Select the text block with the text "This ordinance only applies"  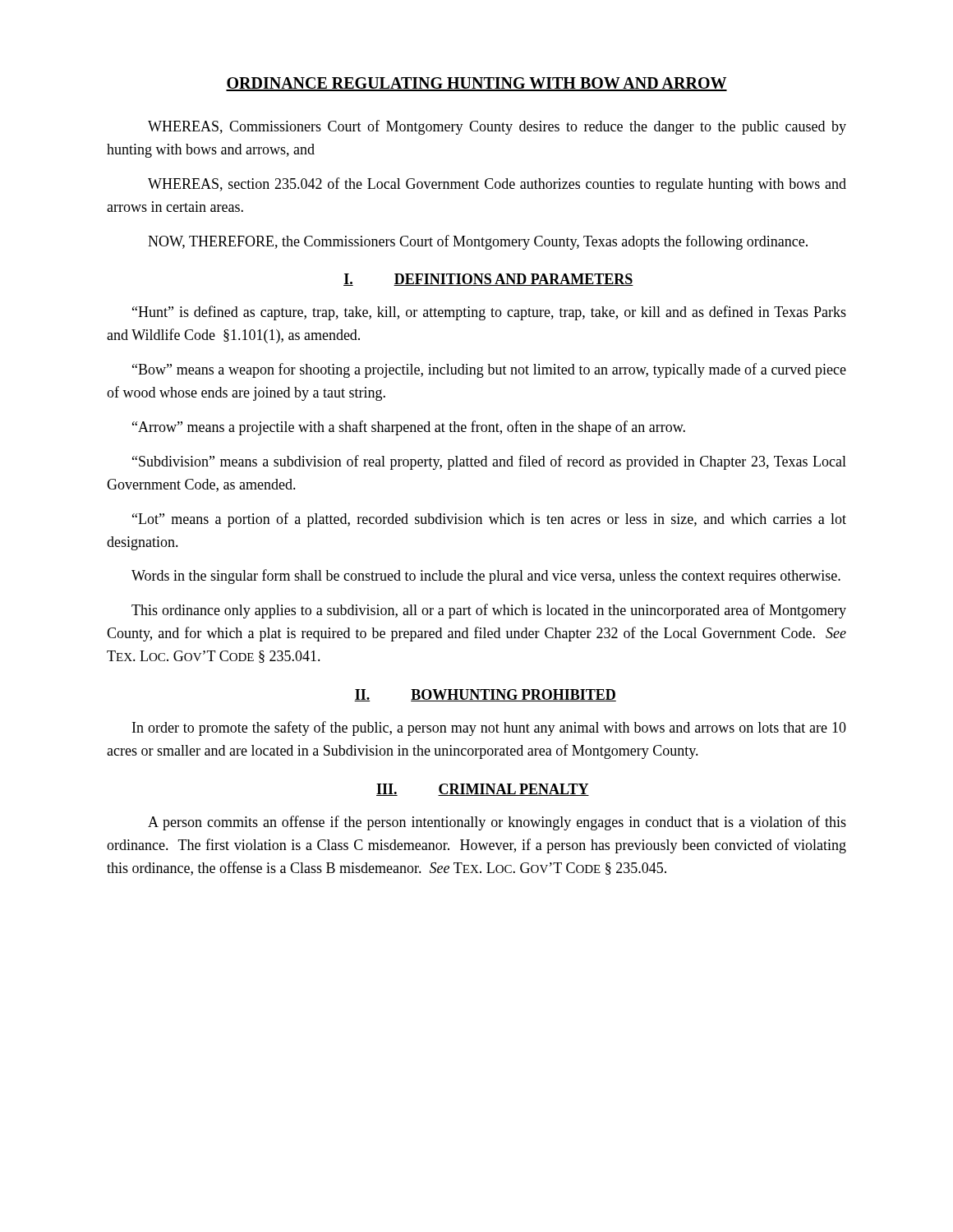(x=476, y=633)
